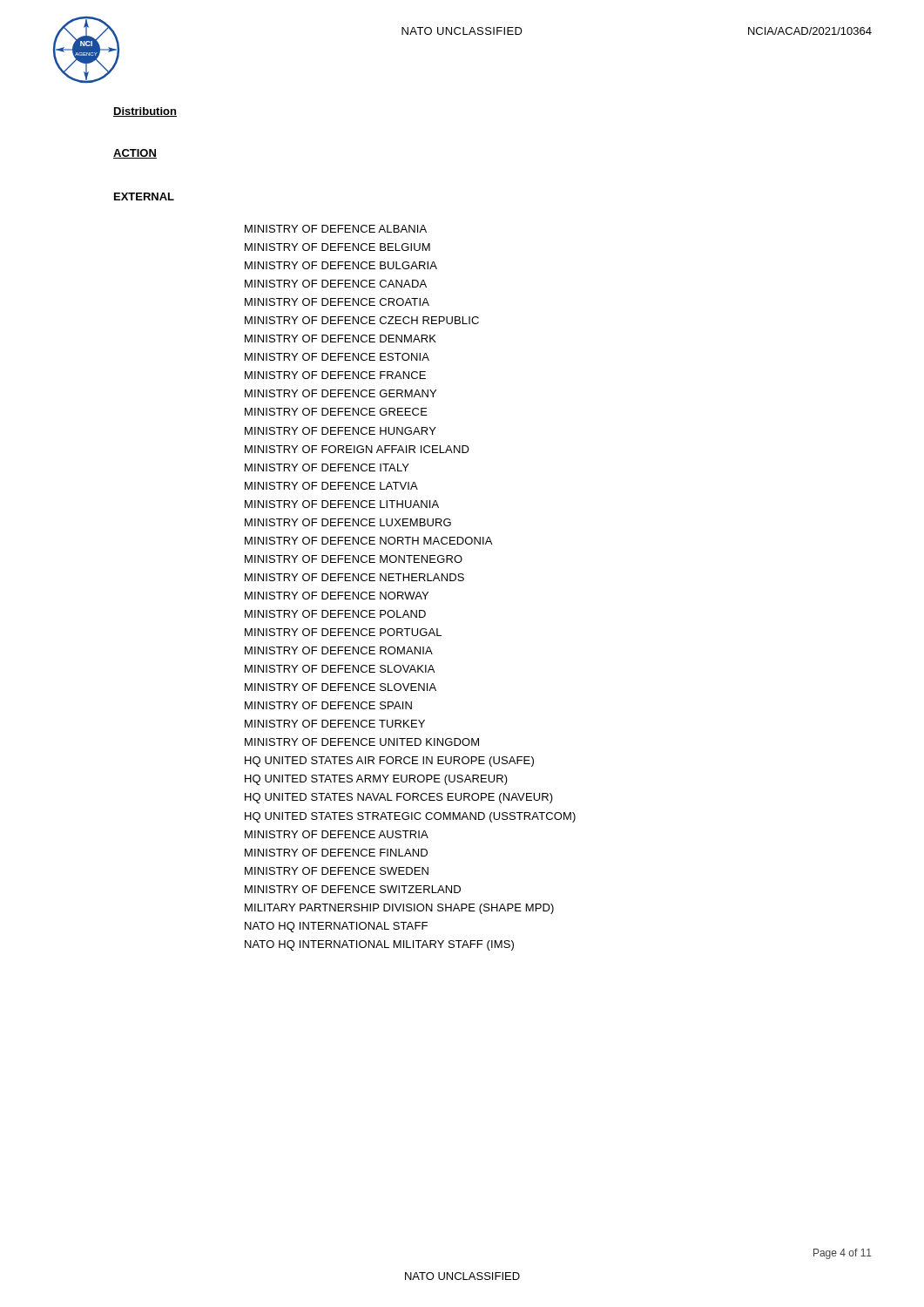Find the text starting "MINISTRY OF DEFENCE SLOVENIA"

(x=340, y=687)
